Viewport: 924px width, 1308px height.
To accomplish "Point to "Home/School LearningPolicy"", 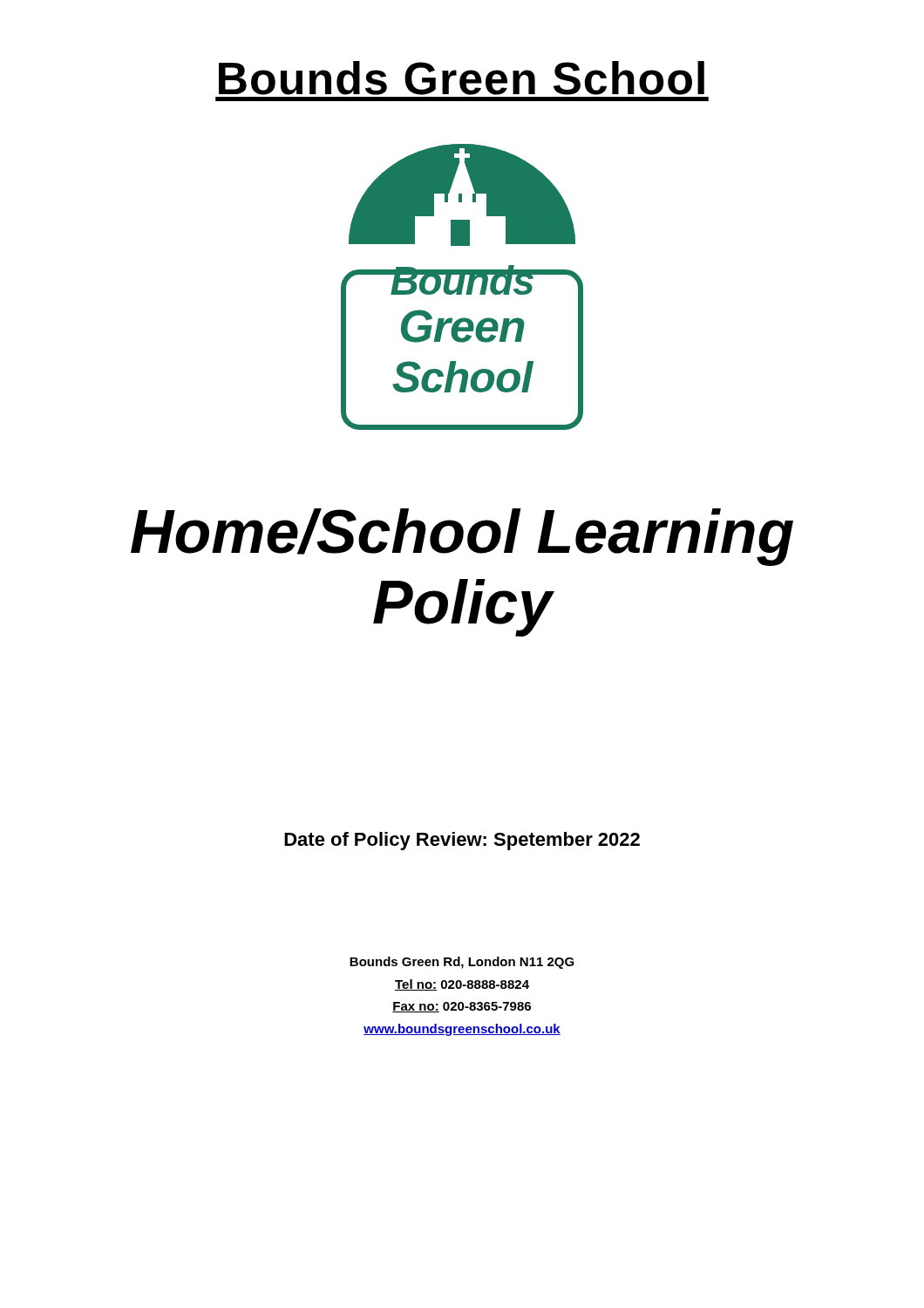I will pyautogui.click(x=462, y=567).
